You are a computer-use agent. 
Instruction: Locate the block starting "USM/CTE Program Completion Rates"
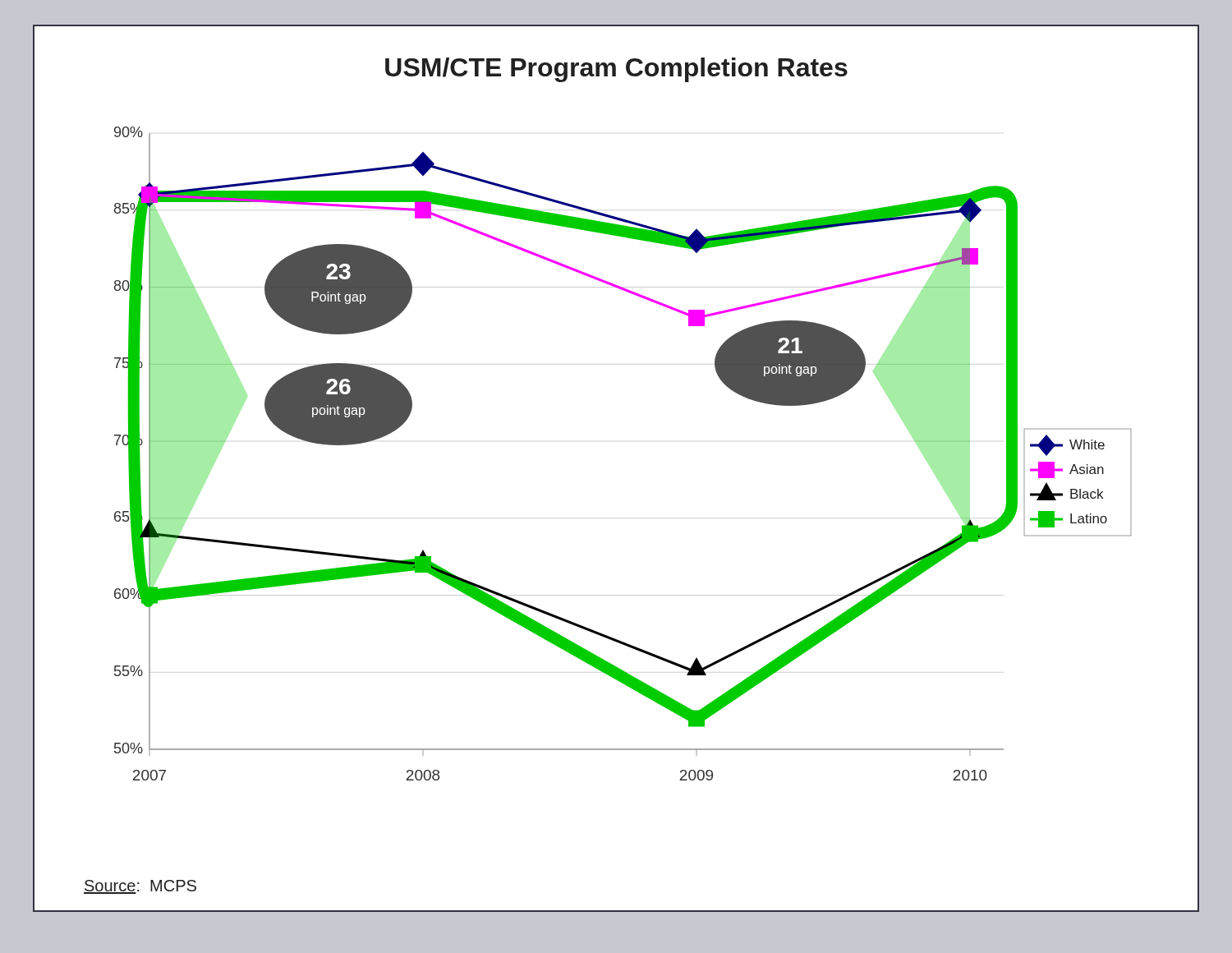pos(616,67)
